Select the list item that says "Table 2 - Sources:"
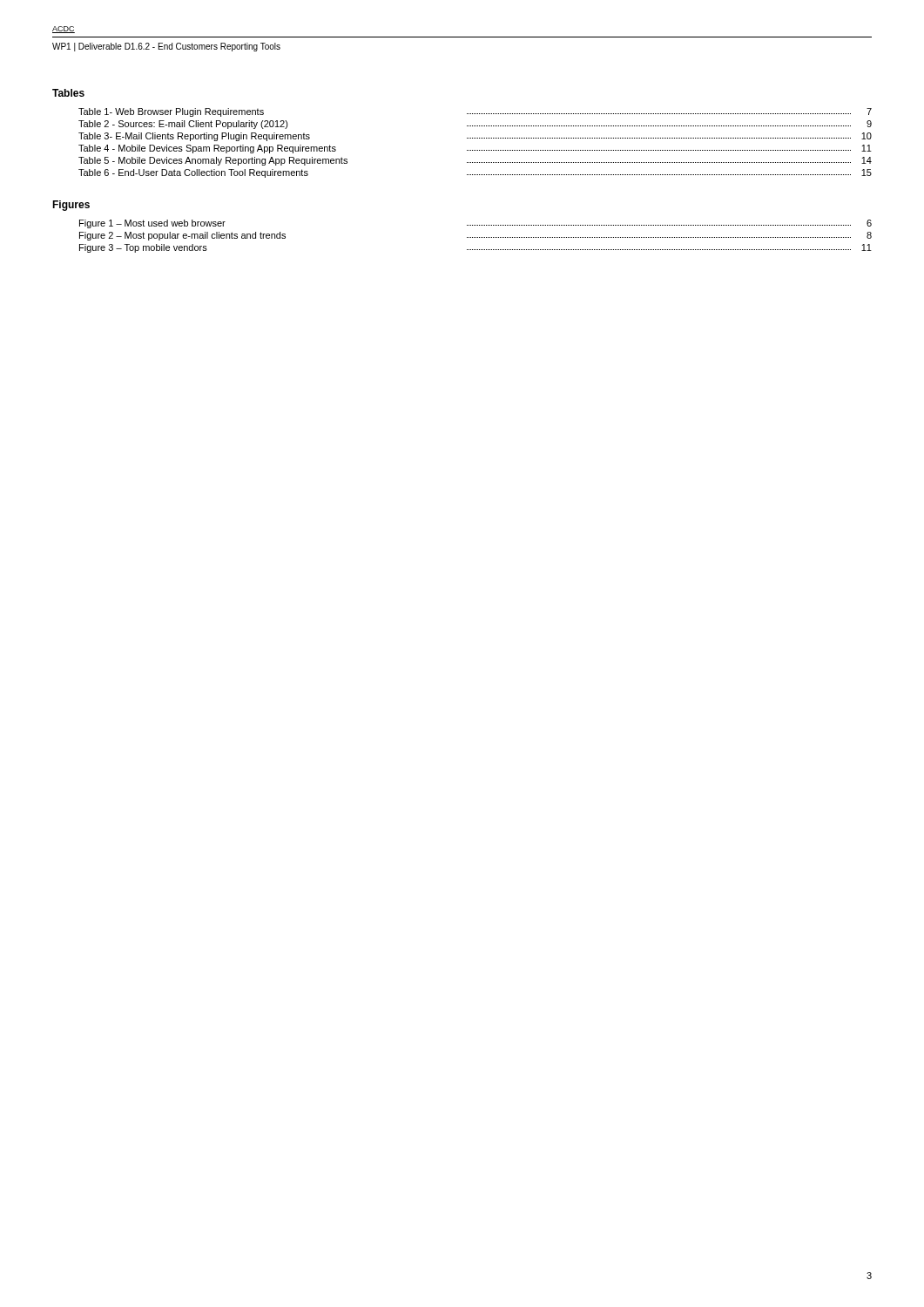Image resolution: width=924 pixels, height=1307 pixels. click(x=475, y=124)
